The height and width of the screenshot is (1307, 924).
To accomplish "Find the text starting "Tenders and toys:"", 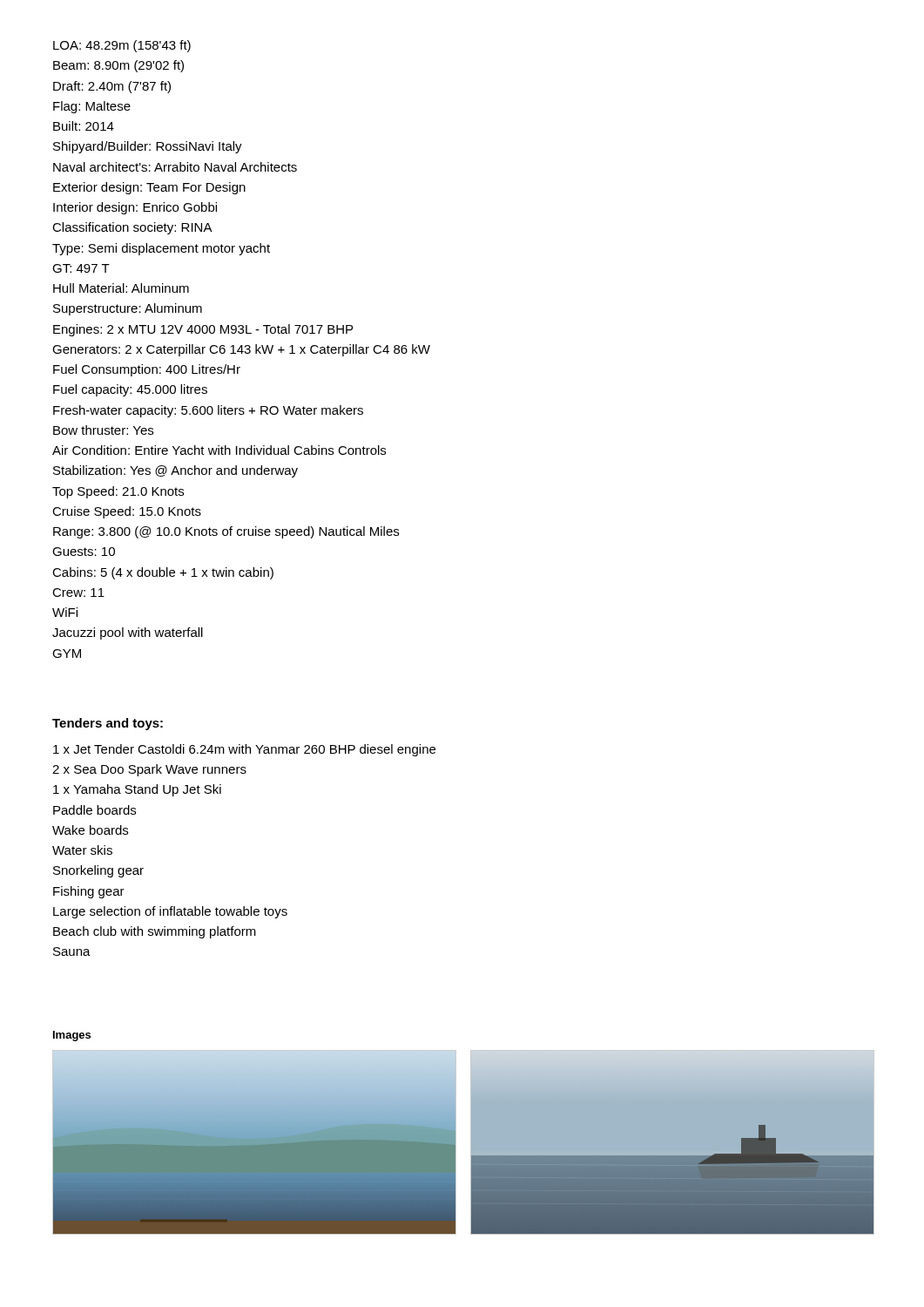I will click(108, 723).
